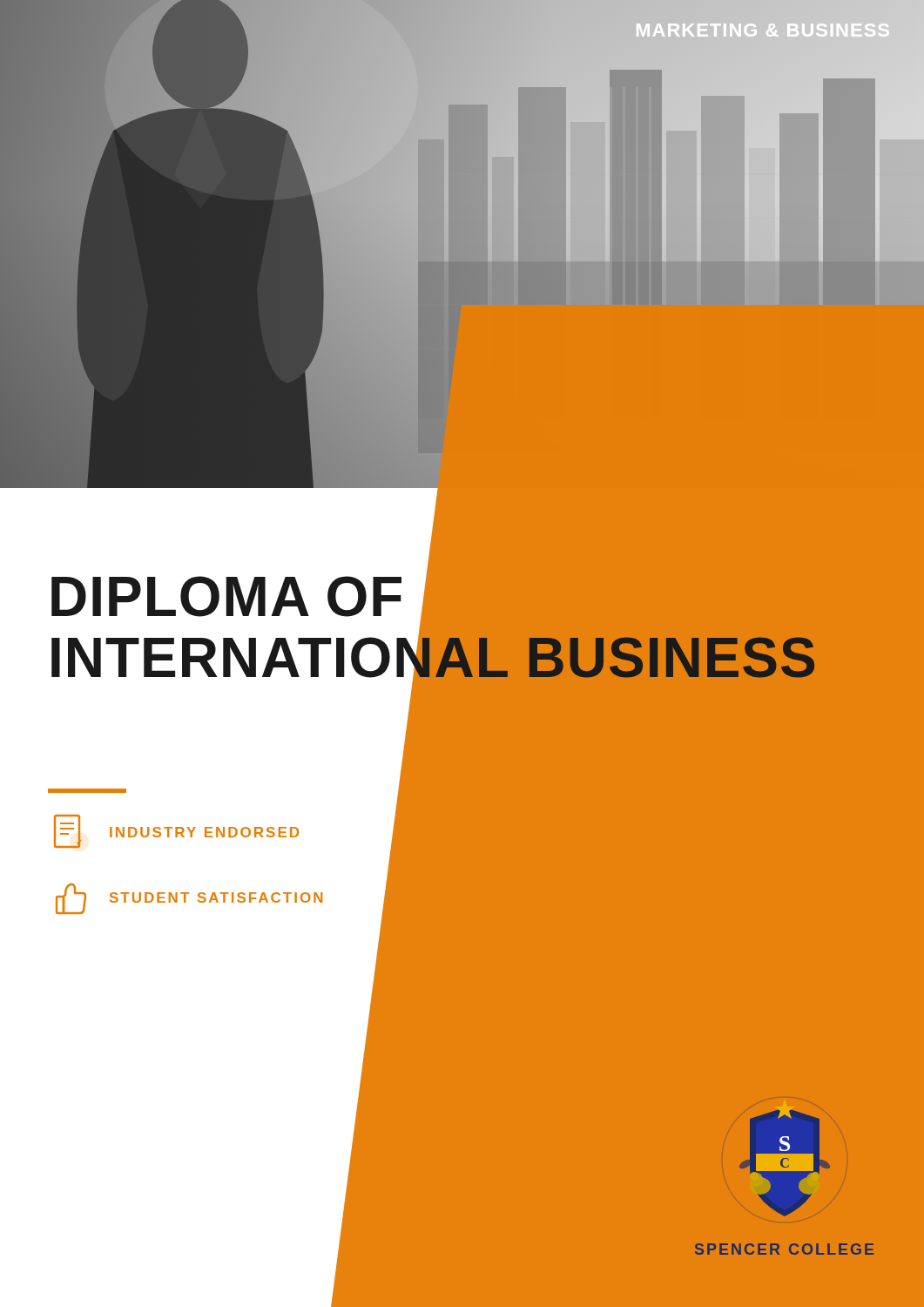Click on the list item containing "✓ INDUSTRY ENDORSED"
924x1307 pixels.
[175, 833]
